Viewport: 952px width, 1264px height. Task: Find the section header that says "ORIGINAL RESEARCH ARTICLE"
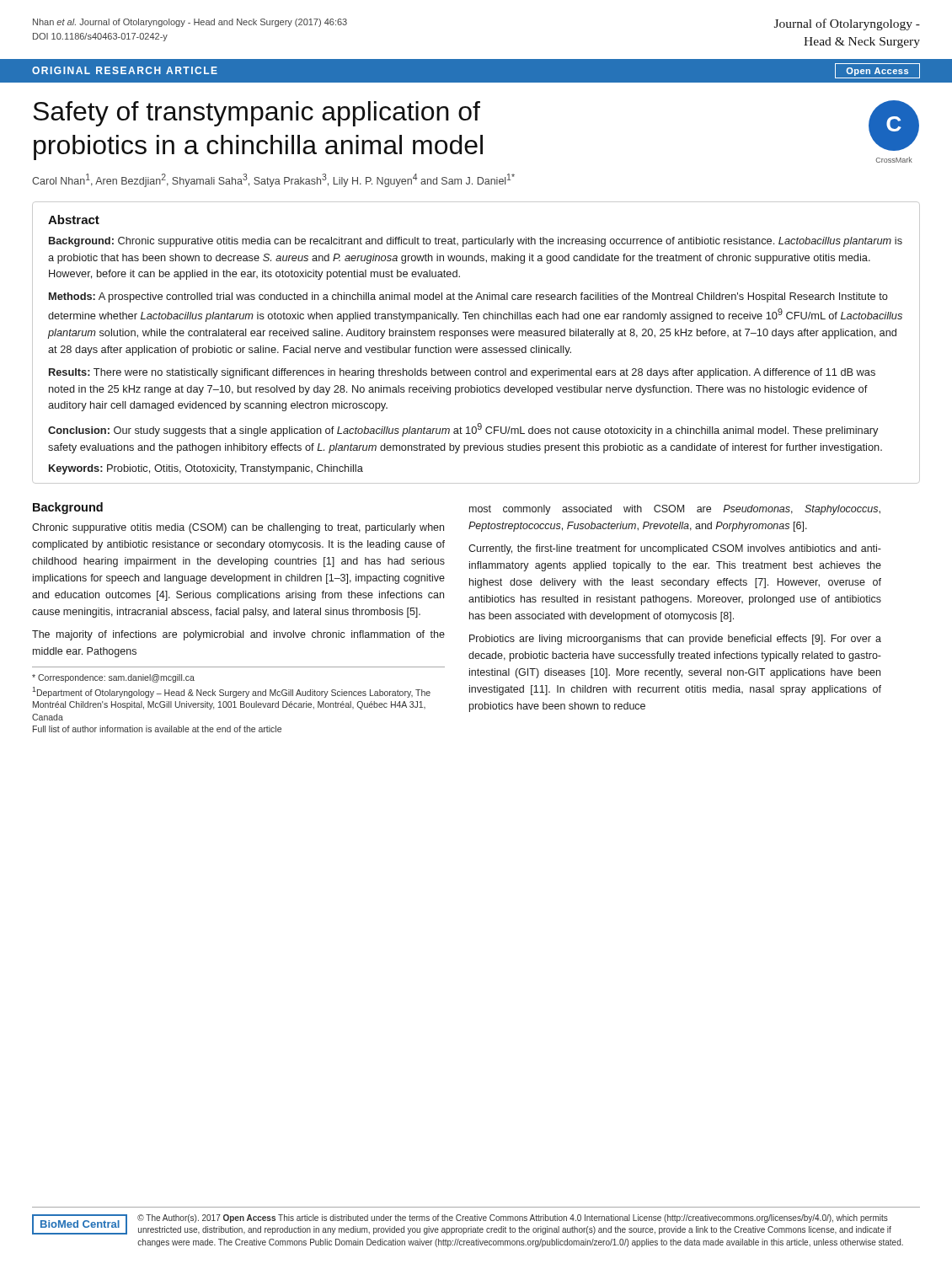125,71
